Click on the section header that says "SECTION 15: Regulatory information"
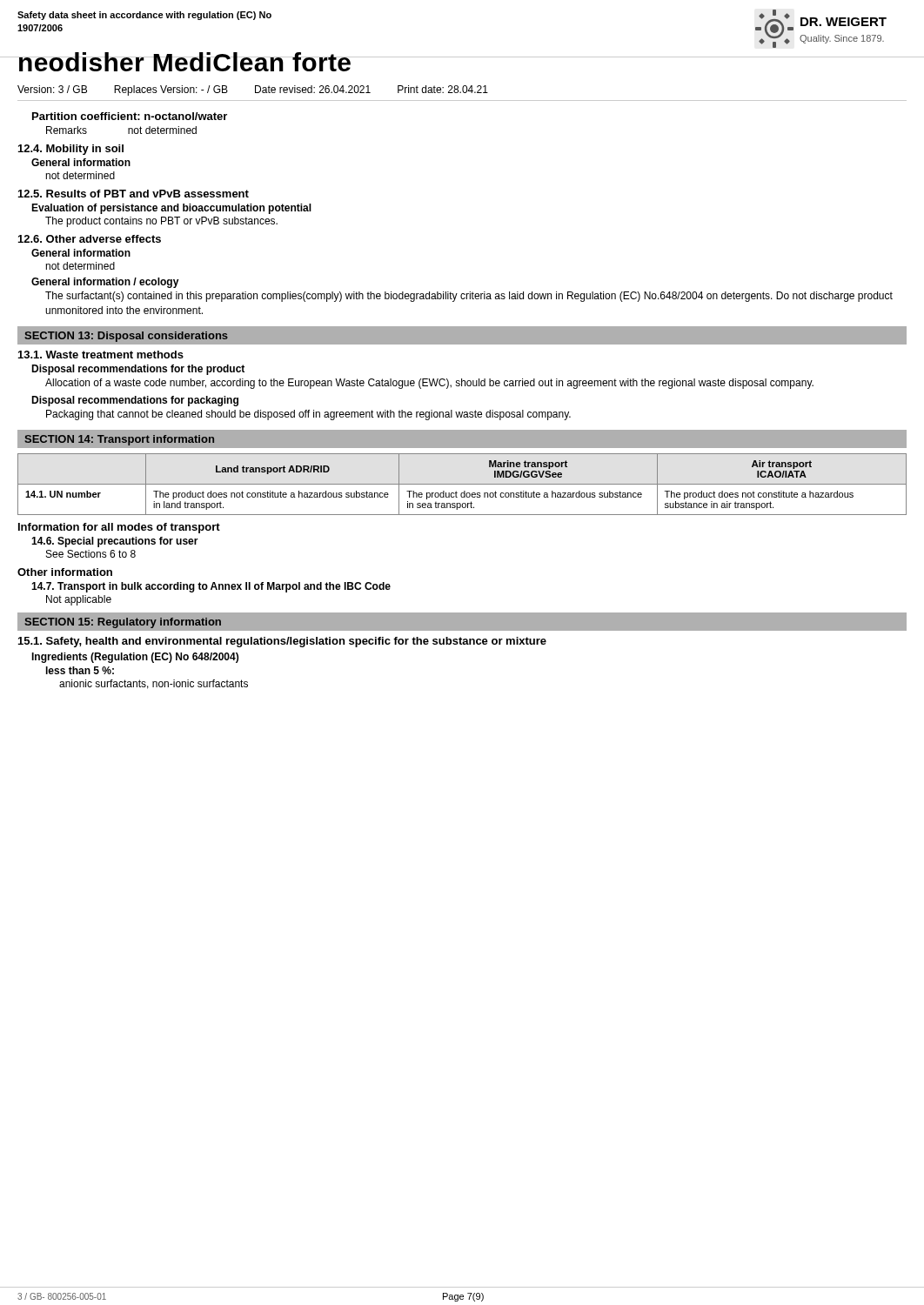924x1305 pixels. (123, 621)
